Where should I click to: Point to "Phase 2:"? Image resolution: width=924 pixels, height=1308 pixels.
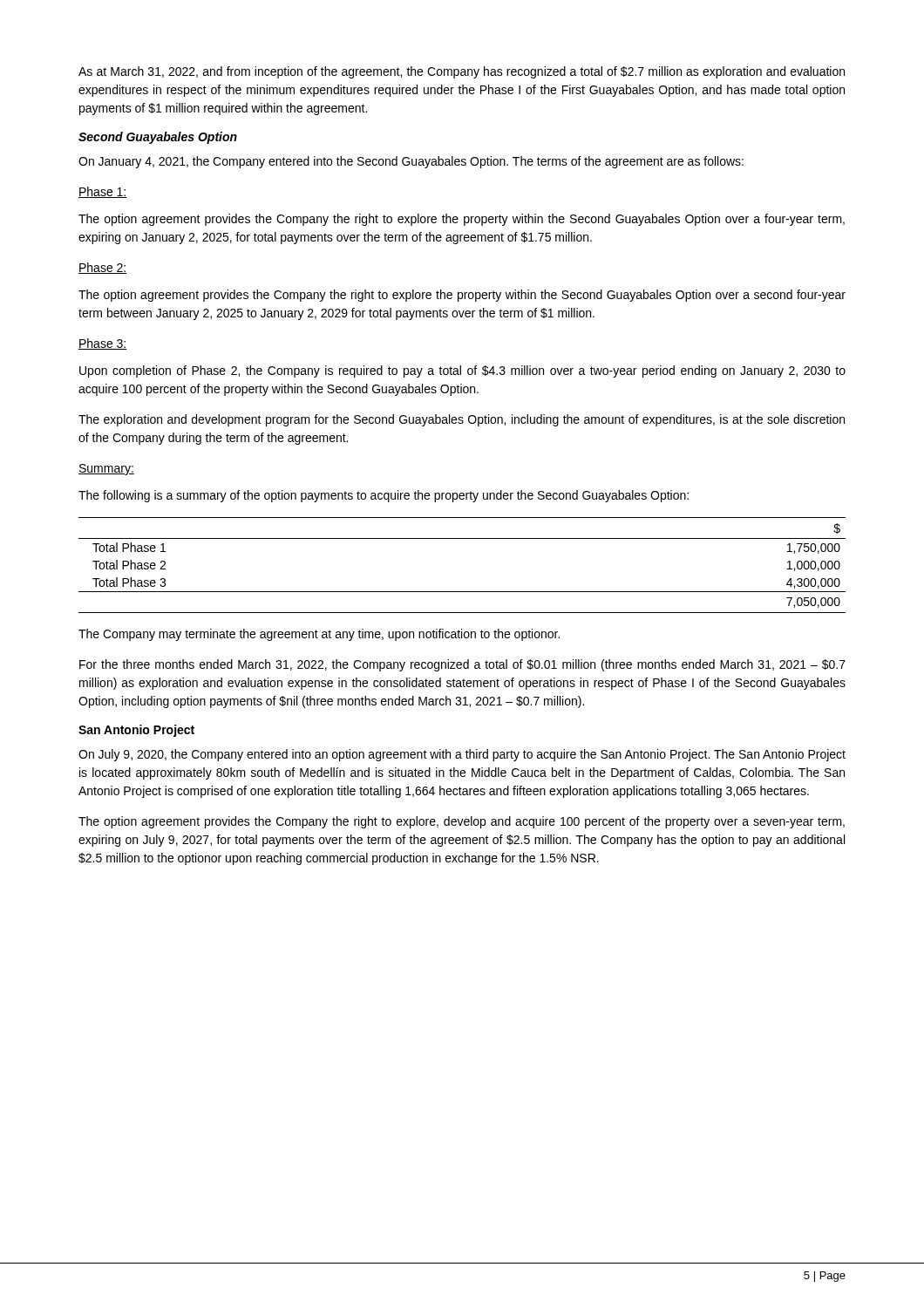[103, 268]
